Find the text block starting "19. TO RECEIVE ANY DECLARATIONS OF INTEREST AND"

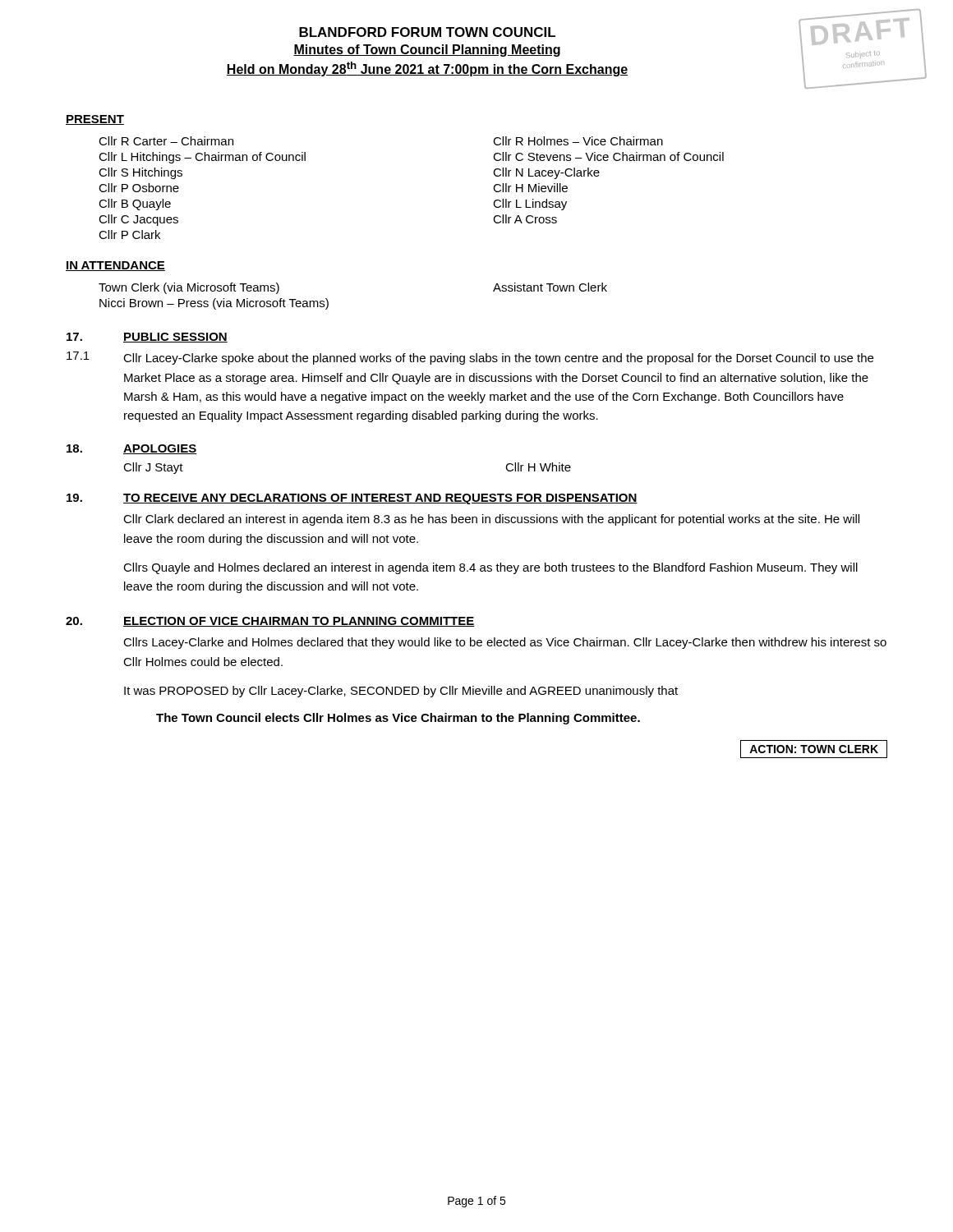[x=351, y=498]
